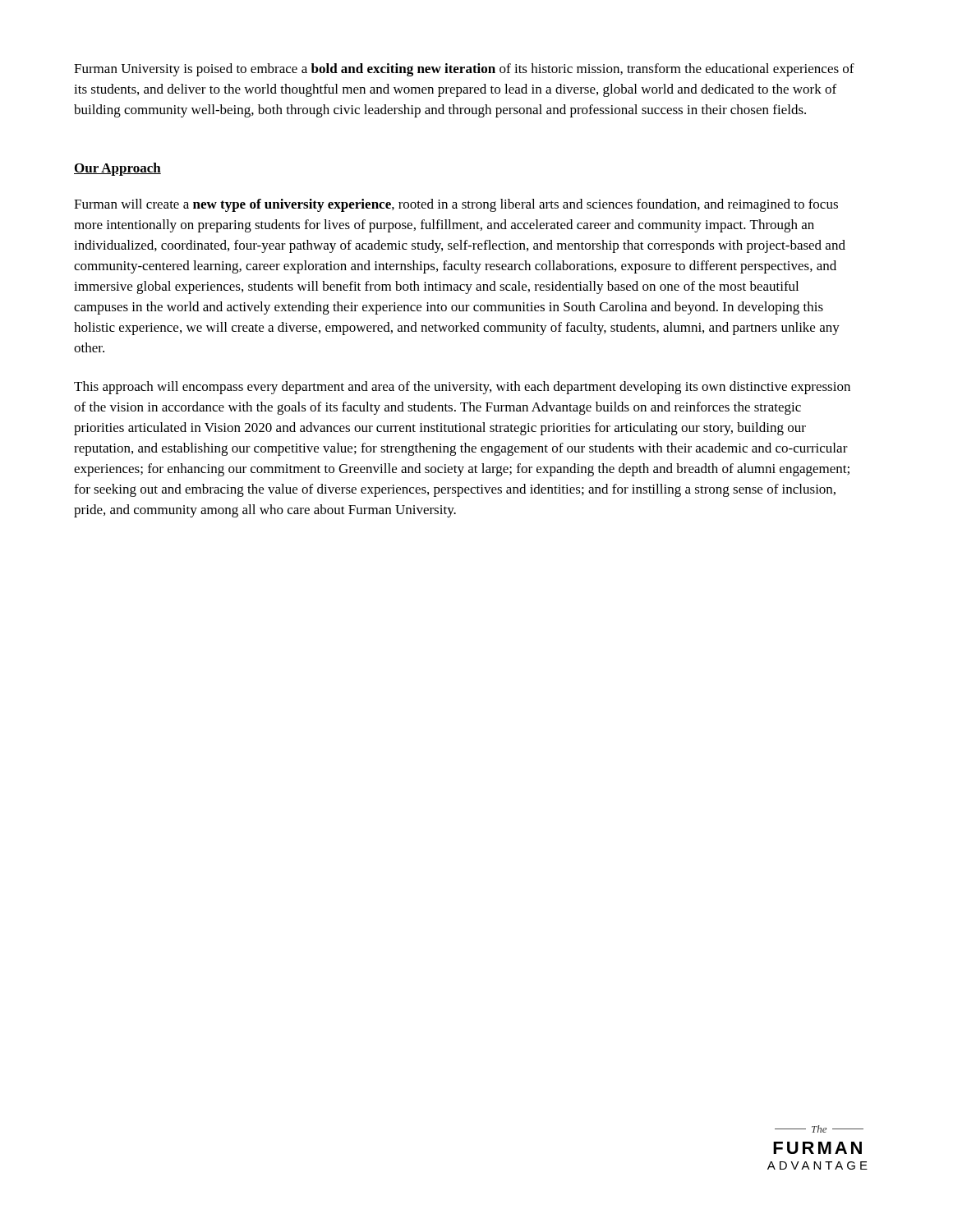Click the passage that begins "Furman University is"
The height and width of the screenshot is (1232, 953).
[x=464, y=89]
